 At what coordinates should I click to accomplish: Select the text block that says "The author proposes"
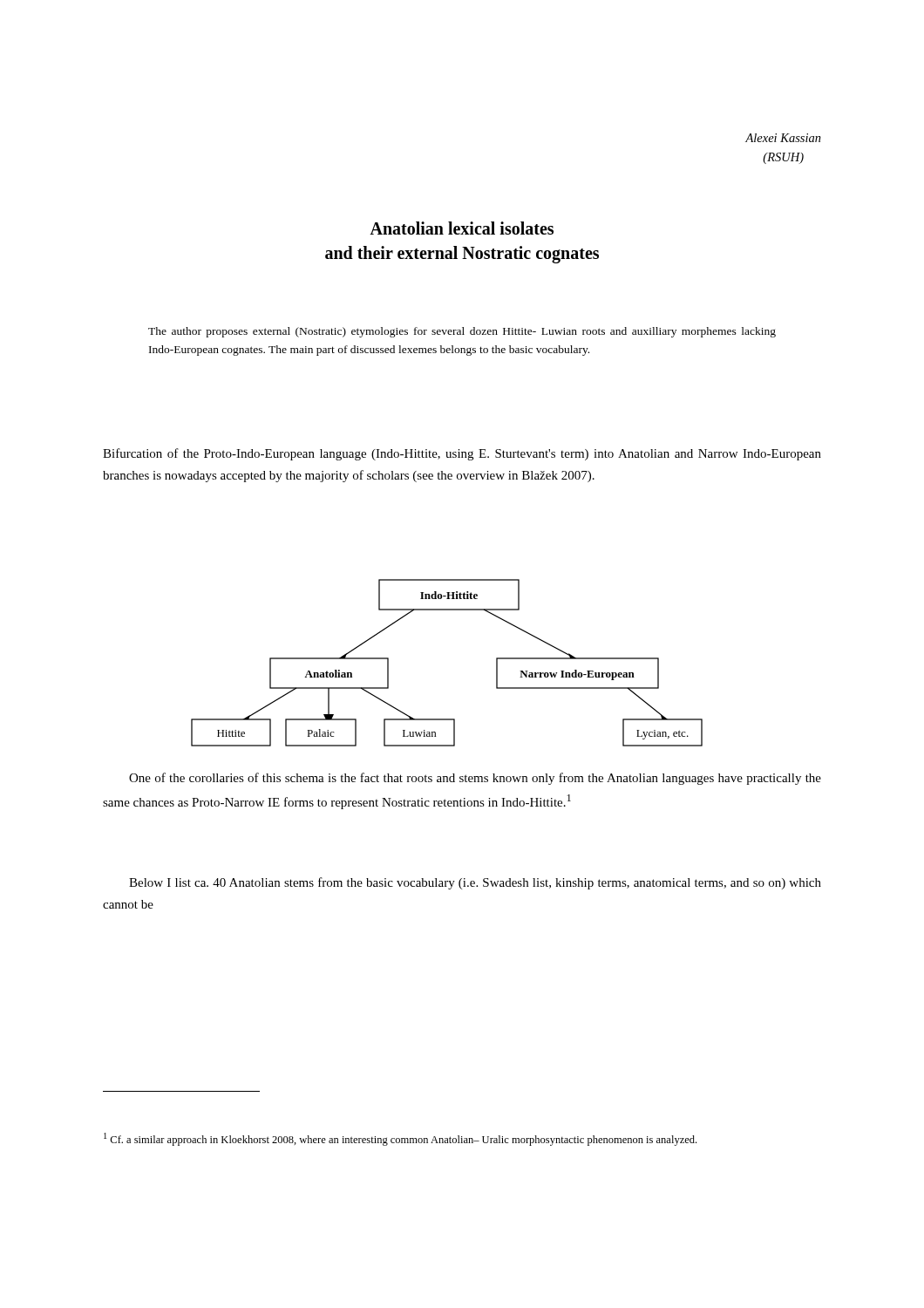coord(462,340)
